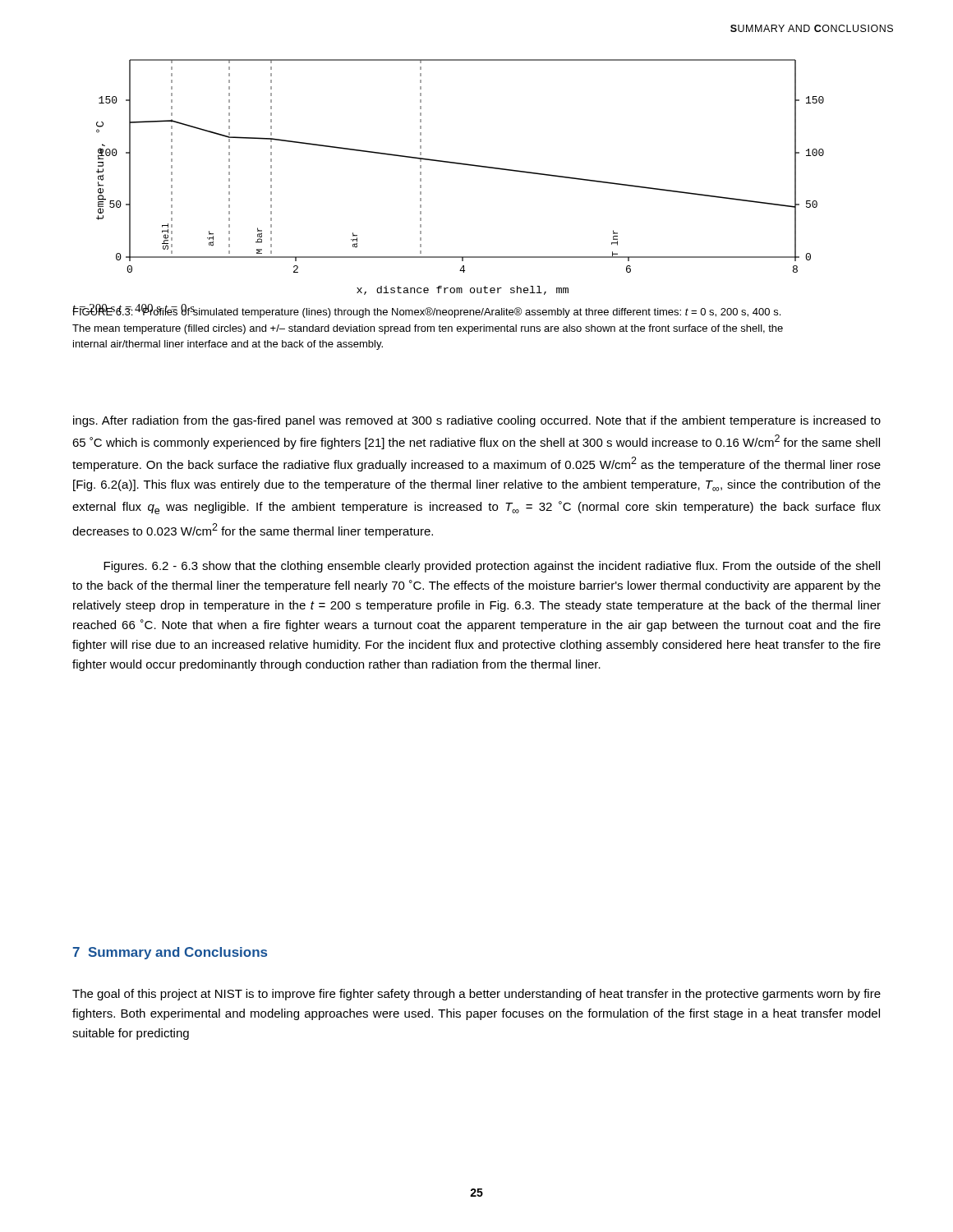Click on the text block starting "The goal of this"

click(476, 1013)
